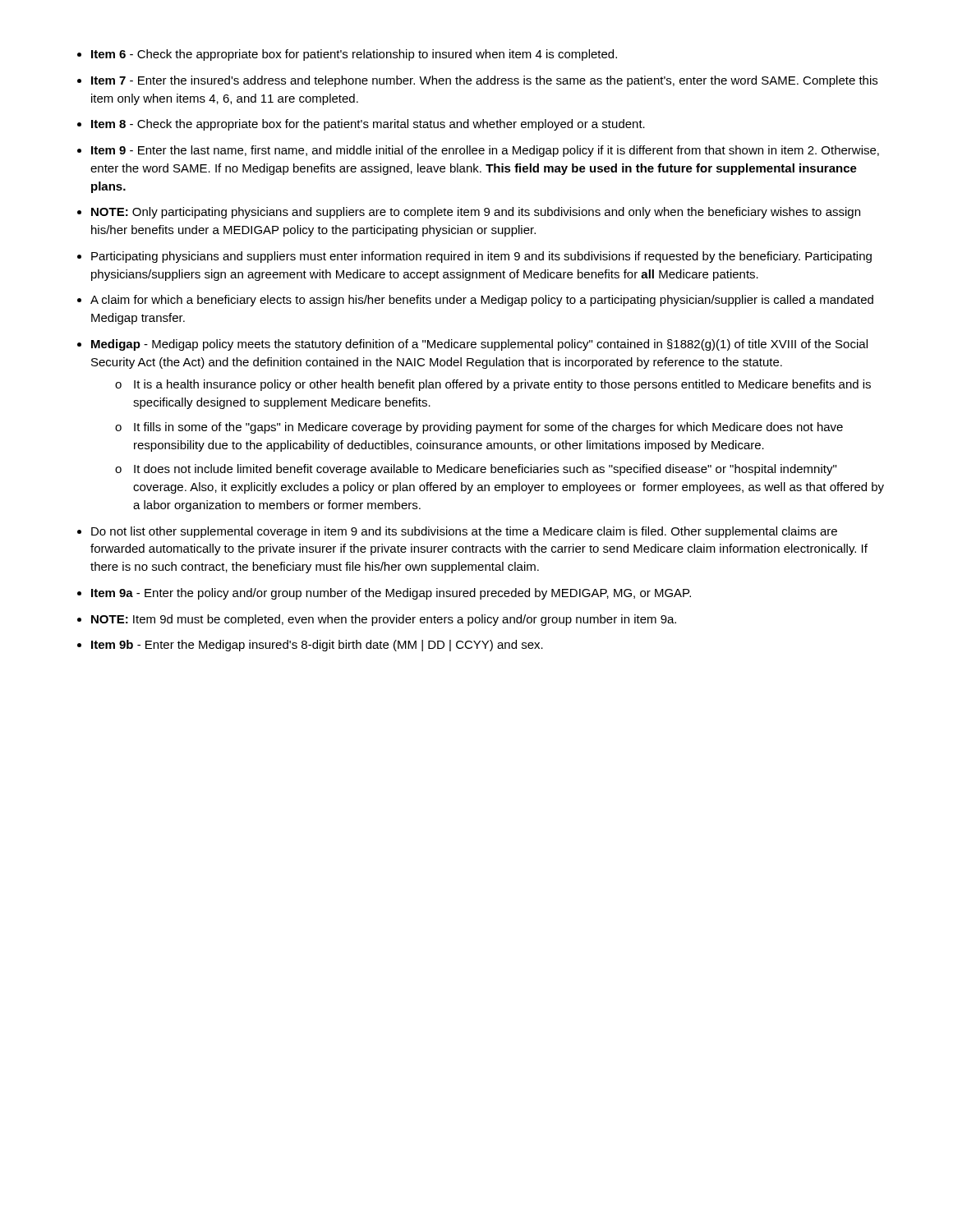This screenshot has height=1232, width=953.
Task: Locate the list item with the text "NOTE: Item 9d must be completed,"
Action: click(384, 618)
